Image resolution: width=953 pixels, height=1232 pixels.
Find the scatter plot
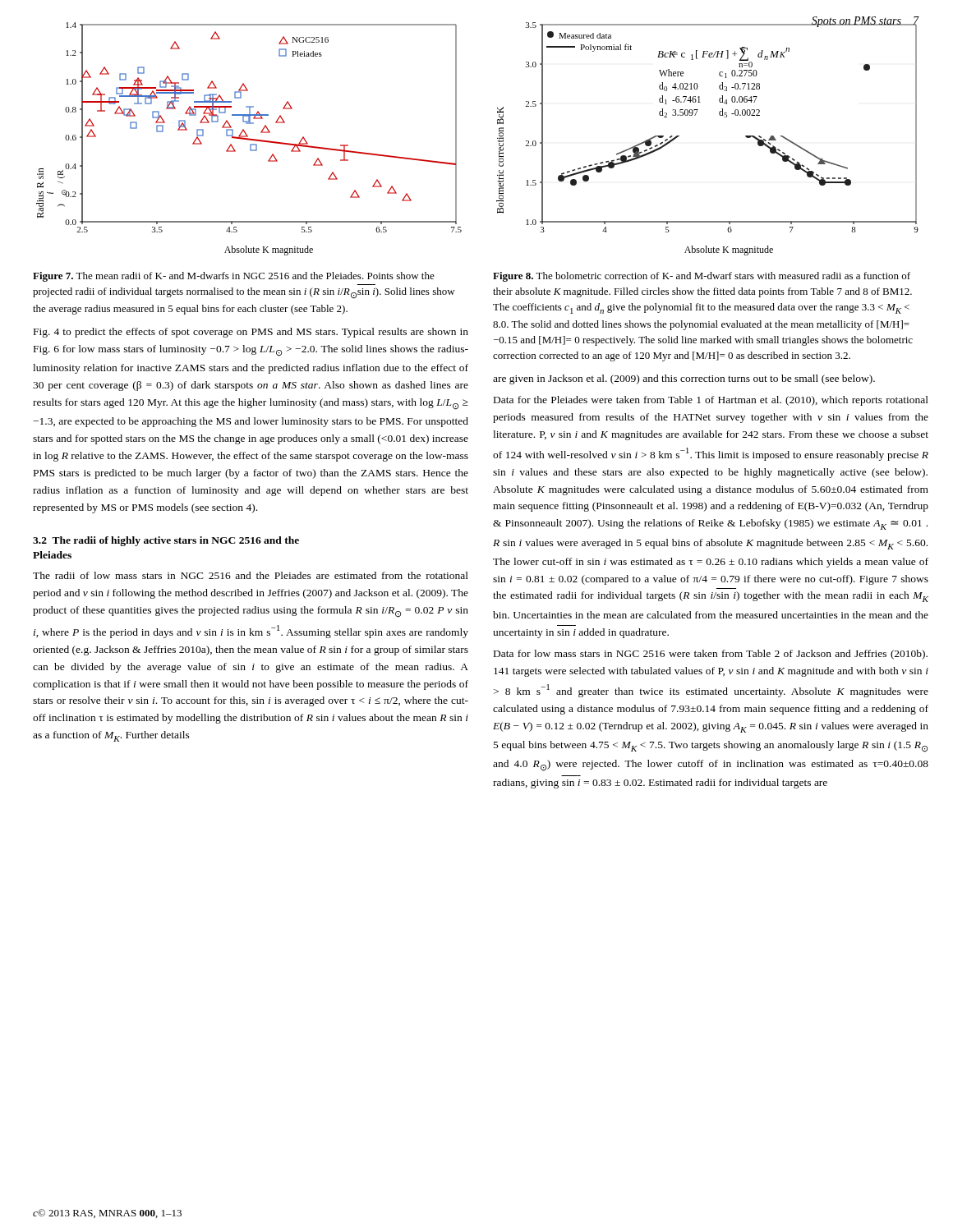(251, 139)
